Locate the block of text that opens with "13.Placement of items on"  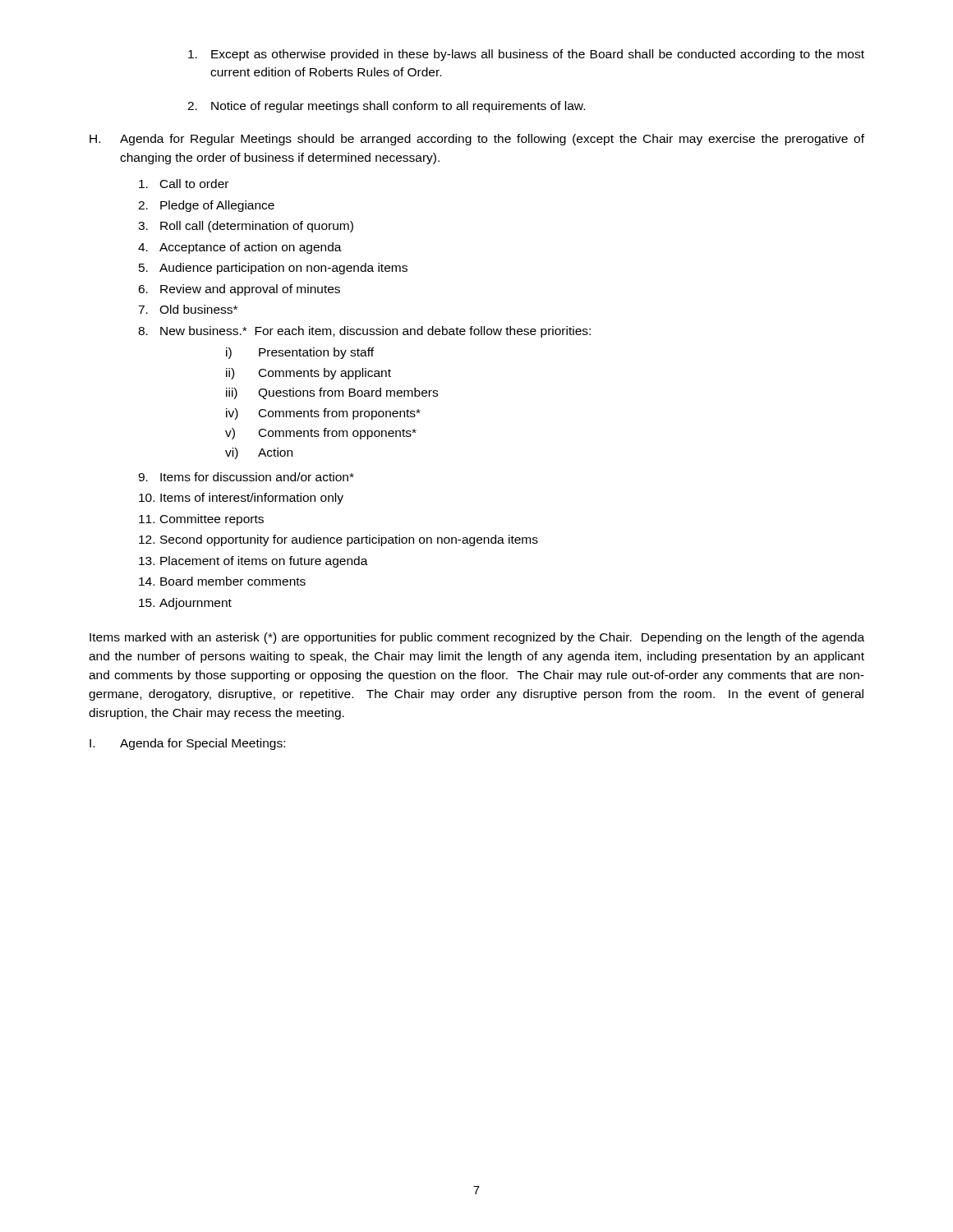coord(253,562)
